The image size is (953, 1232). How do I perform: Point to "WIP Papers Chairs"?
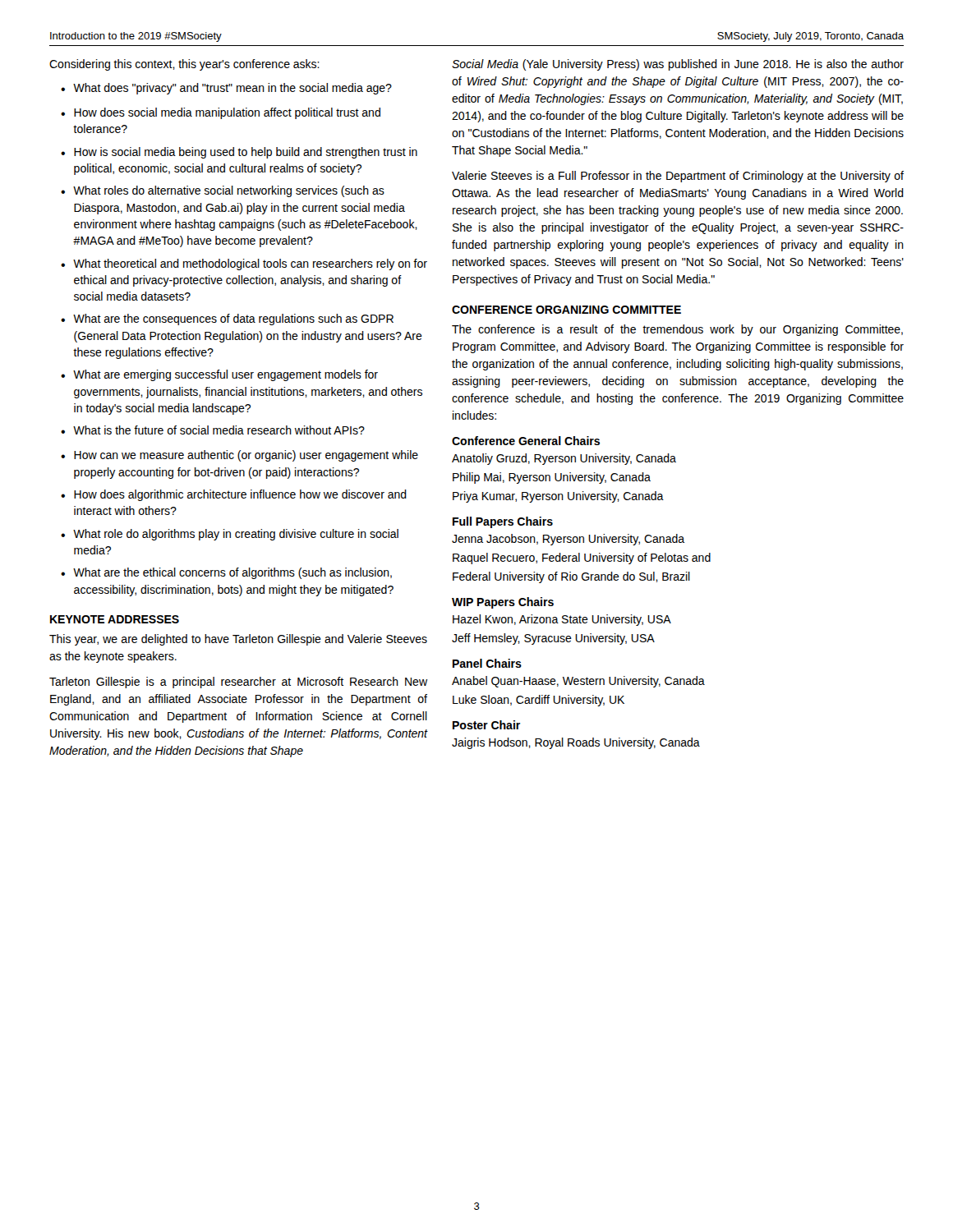(503, 602)
